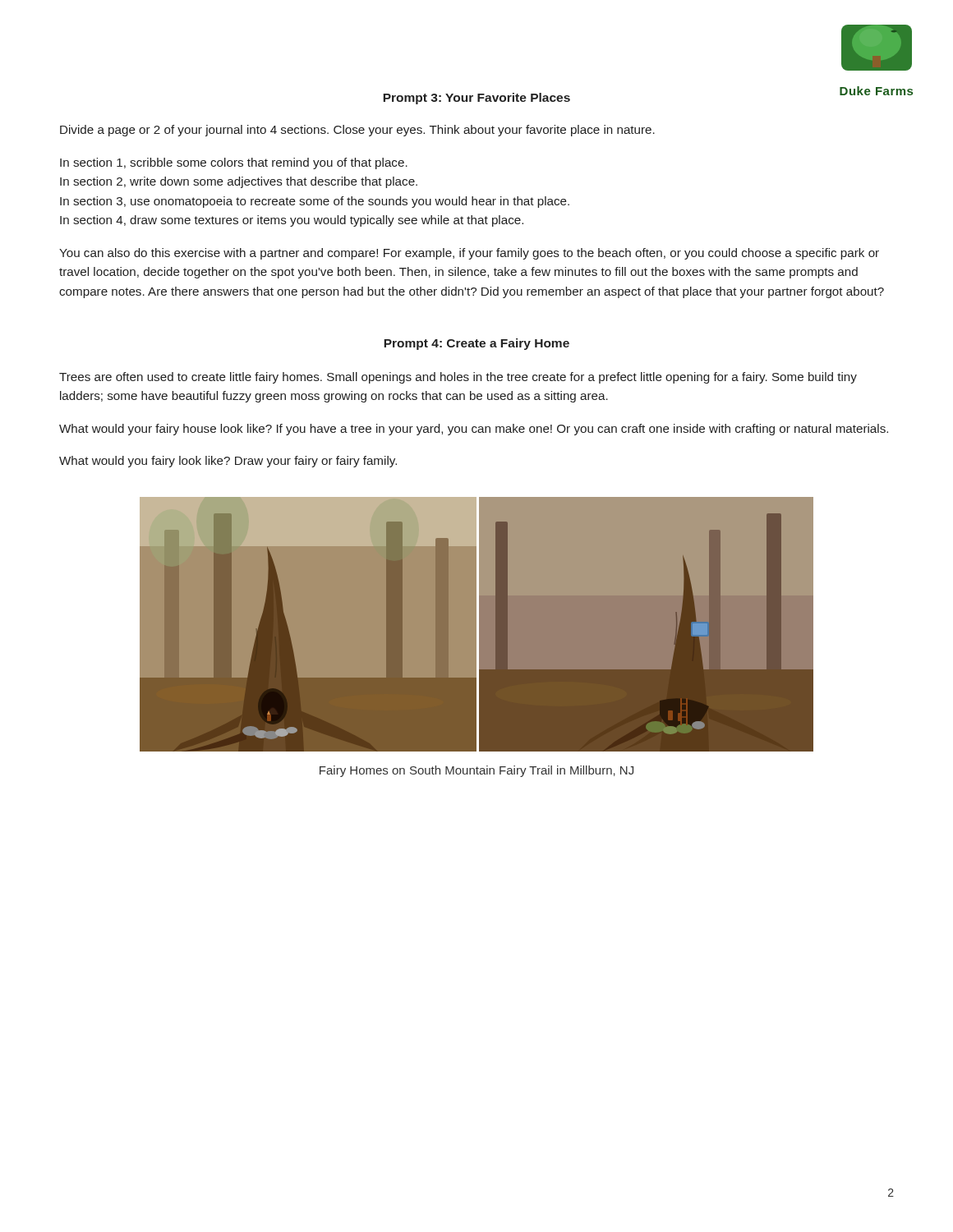Find "Prompt 3: Your Favorite Places" on this page
Viewport: 953px width, 1232px height.
tap(476, 97)
